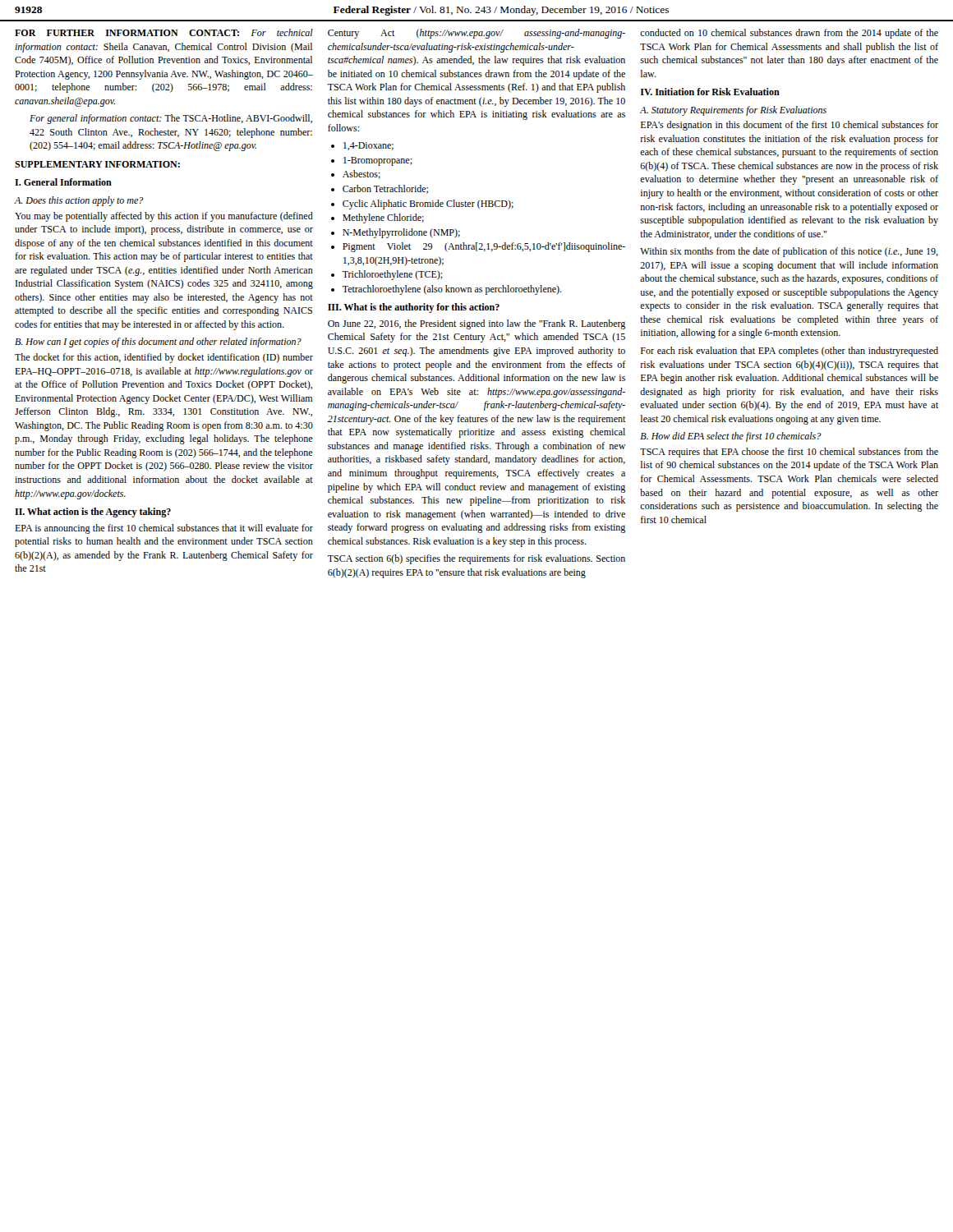This screenshot has height=1232, width=953.
Task: Select the section header containing "SUPPLEMENTARY INFORMATION:"
Action: click(x=164, y=164)
